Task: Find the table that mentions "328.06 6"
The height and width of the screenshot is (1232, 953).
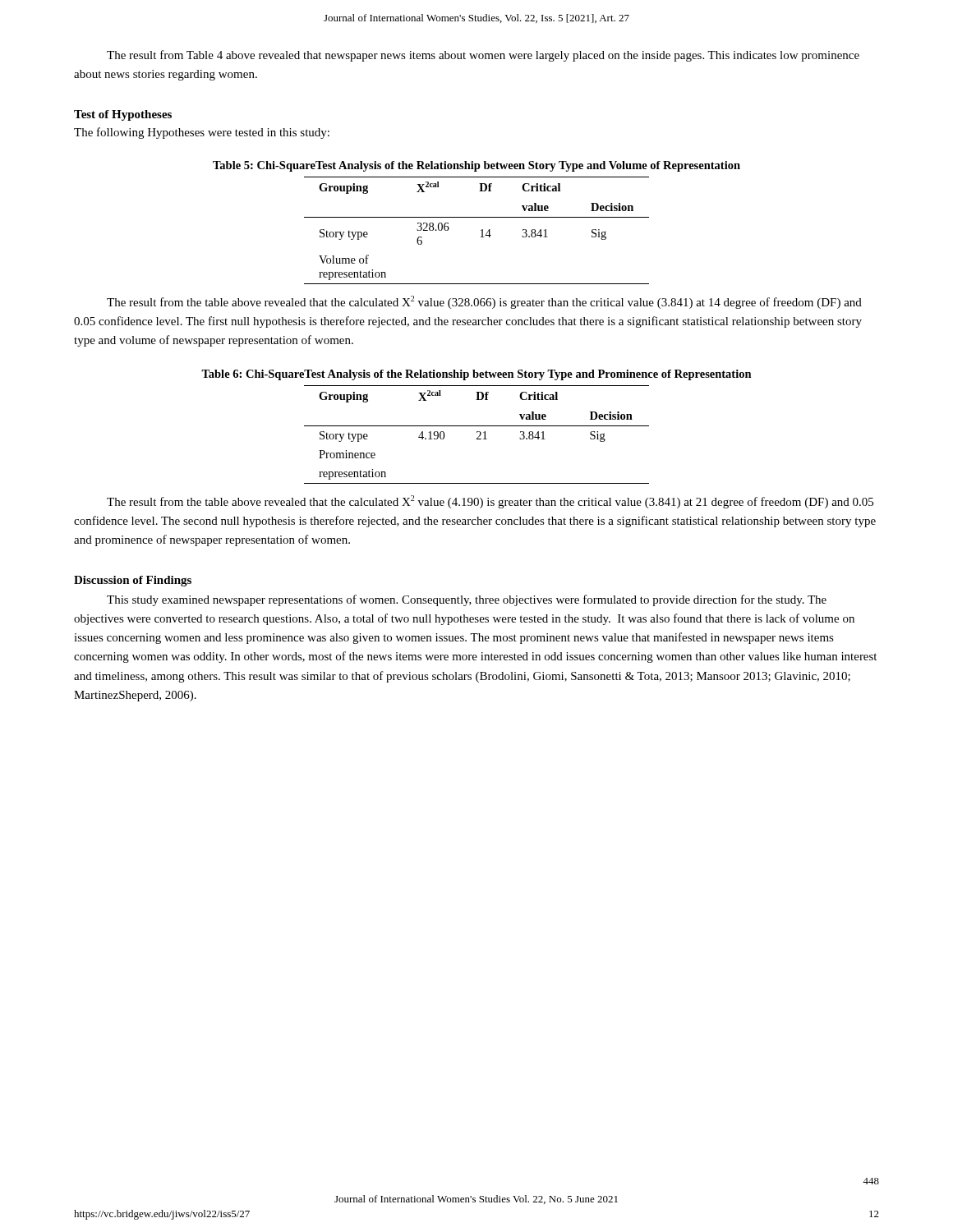Action: click(x=476, y=230)
